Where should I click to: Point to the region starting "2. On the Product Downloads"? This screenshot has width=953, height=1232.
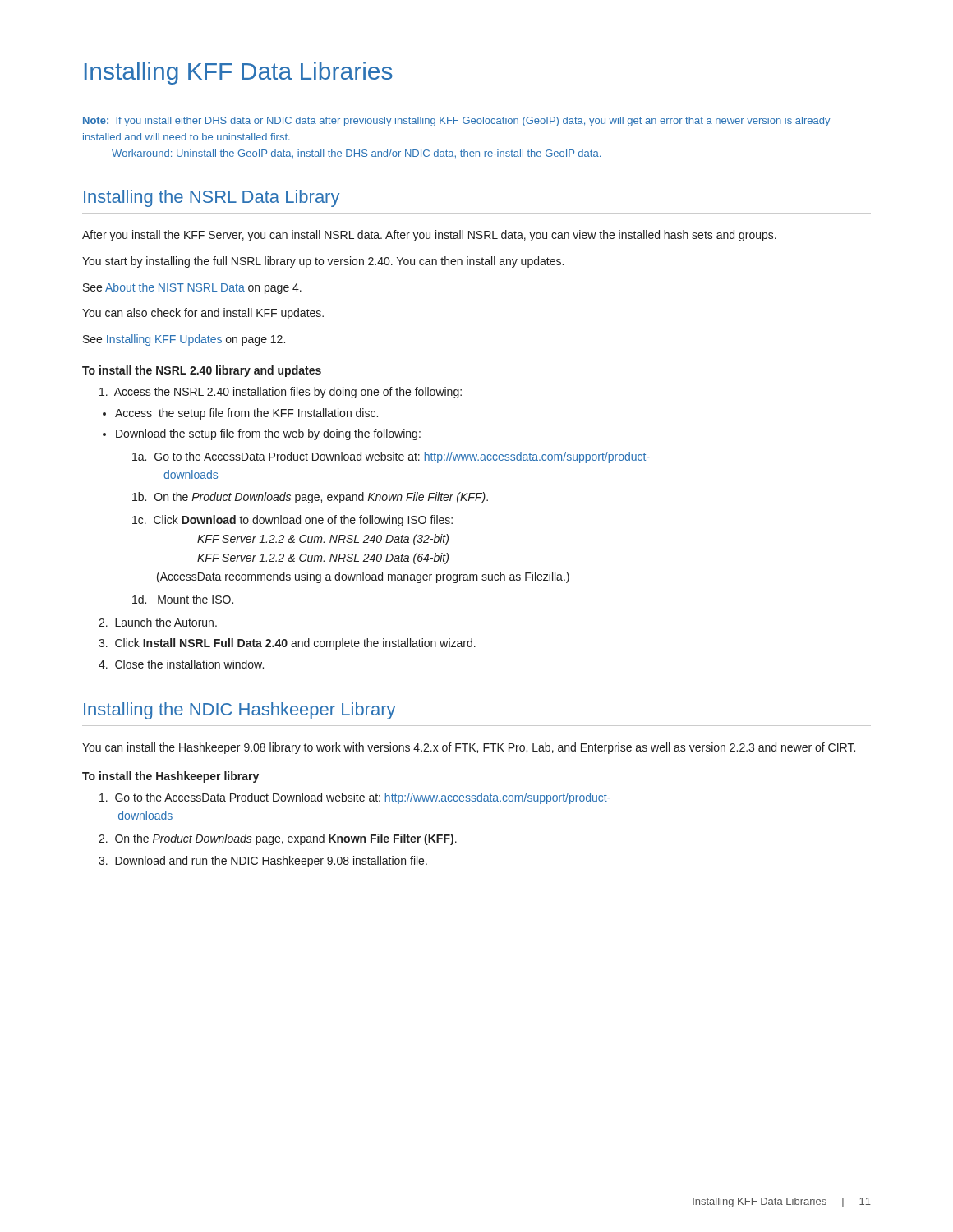pyautogui.click(x=278, y=838)
